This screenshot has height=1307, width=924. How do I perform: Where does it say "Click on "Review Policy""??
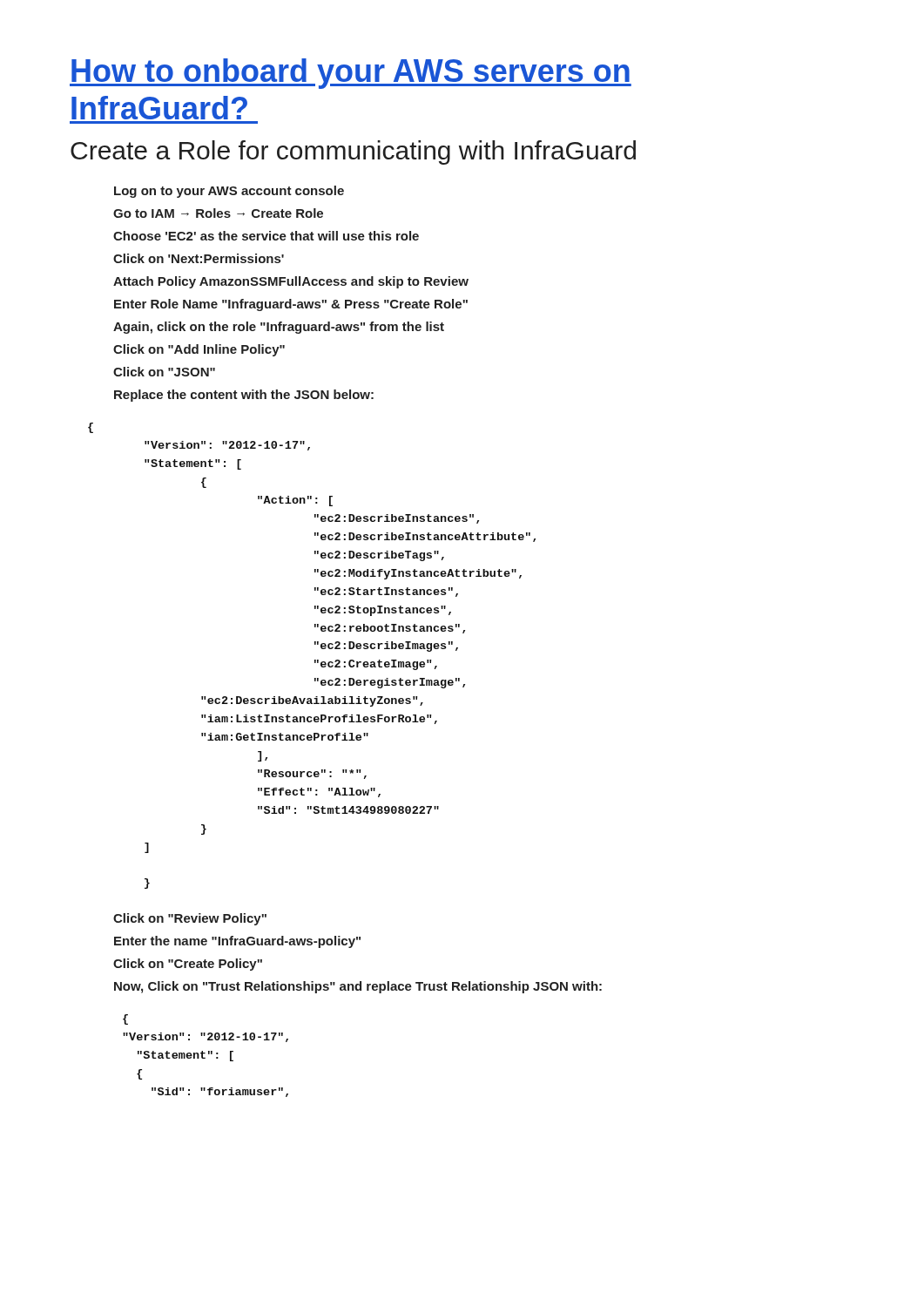click(190, 918)
